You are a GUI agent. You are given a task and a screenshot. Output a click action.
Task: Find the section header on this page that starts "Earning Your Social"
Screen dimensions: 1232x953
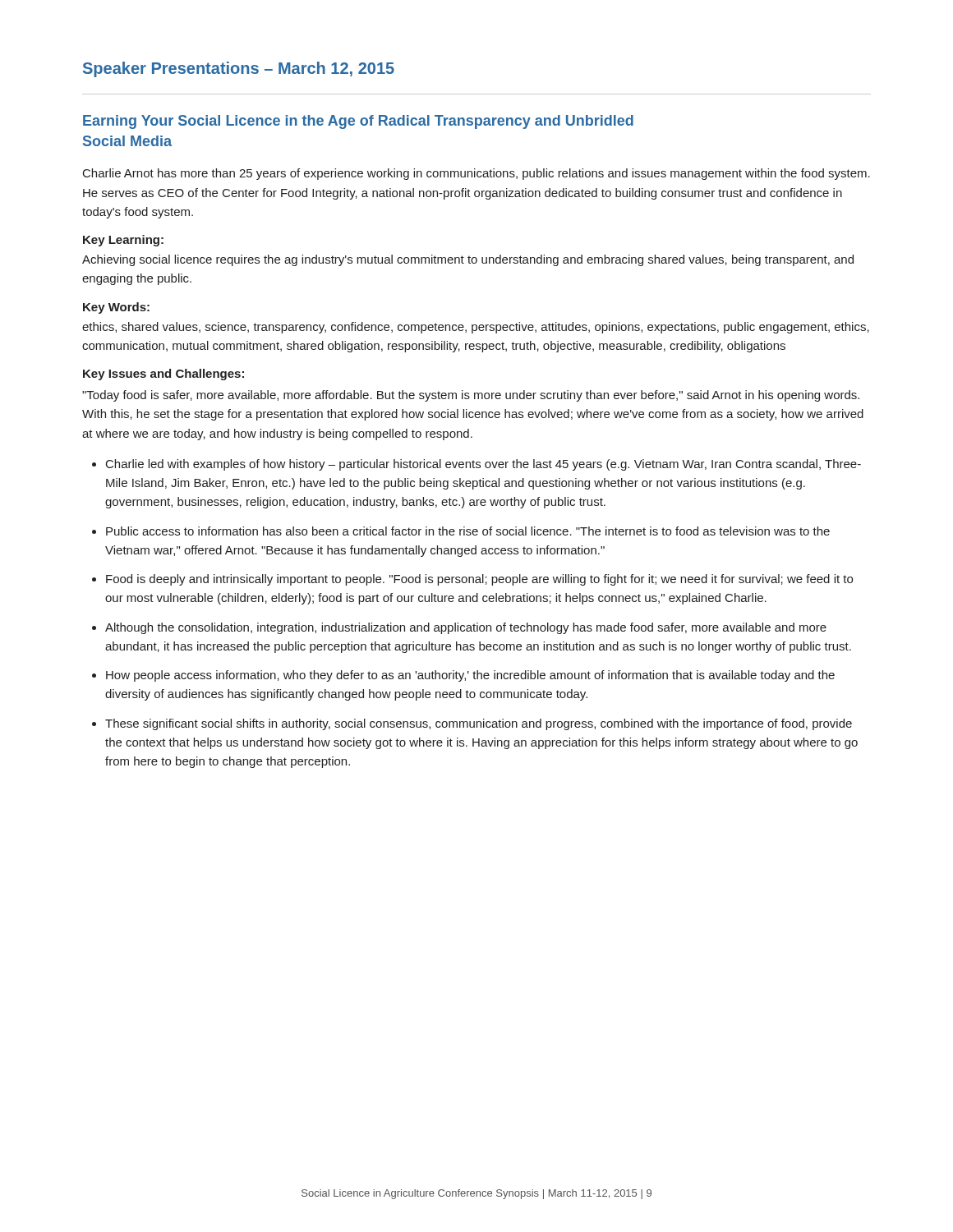click(x=358, y=131)
